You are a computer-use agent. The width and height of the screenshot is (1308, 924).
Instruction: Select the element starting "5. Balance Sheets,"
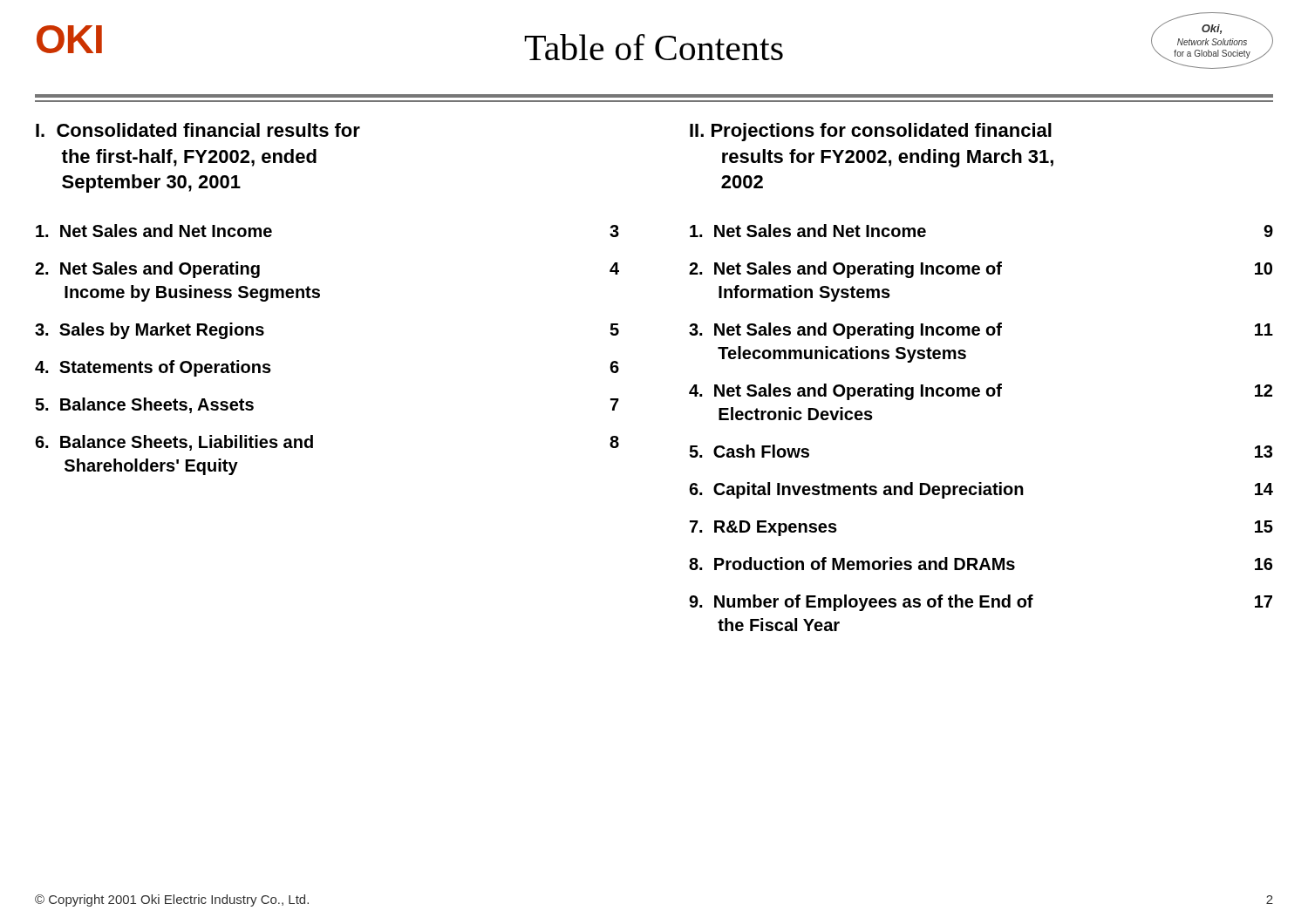(150, 405)
